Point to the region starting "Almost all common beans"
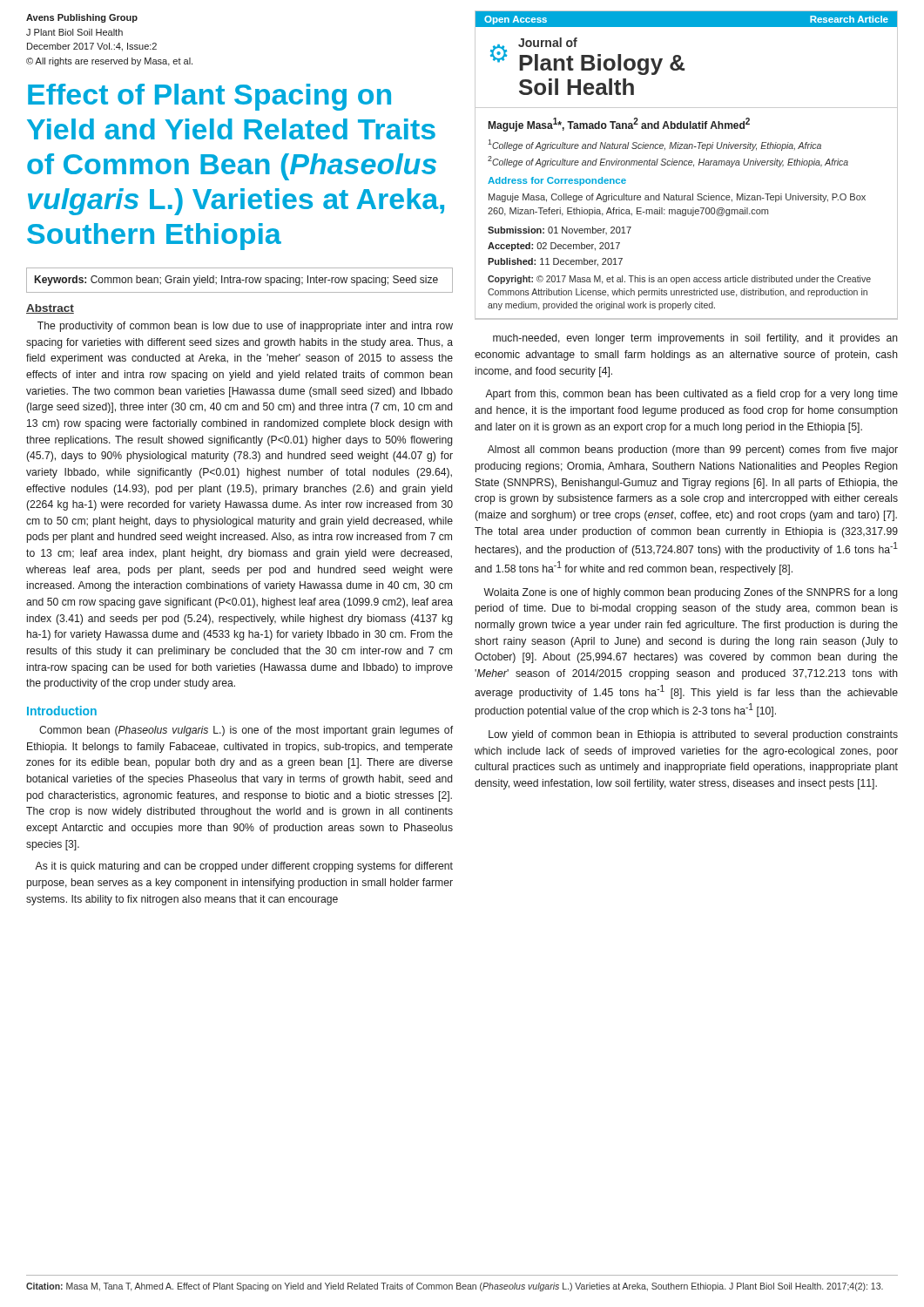 pos(686,509)
